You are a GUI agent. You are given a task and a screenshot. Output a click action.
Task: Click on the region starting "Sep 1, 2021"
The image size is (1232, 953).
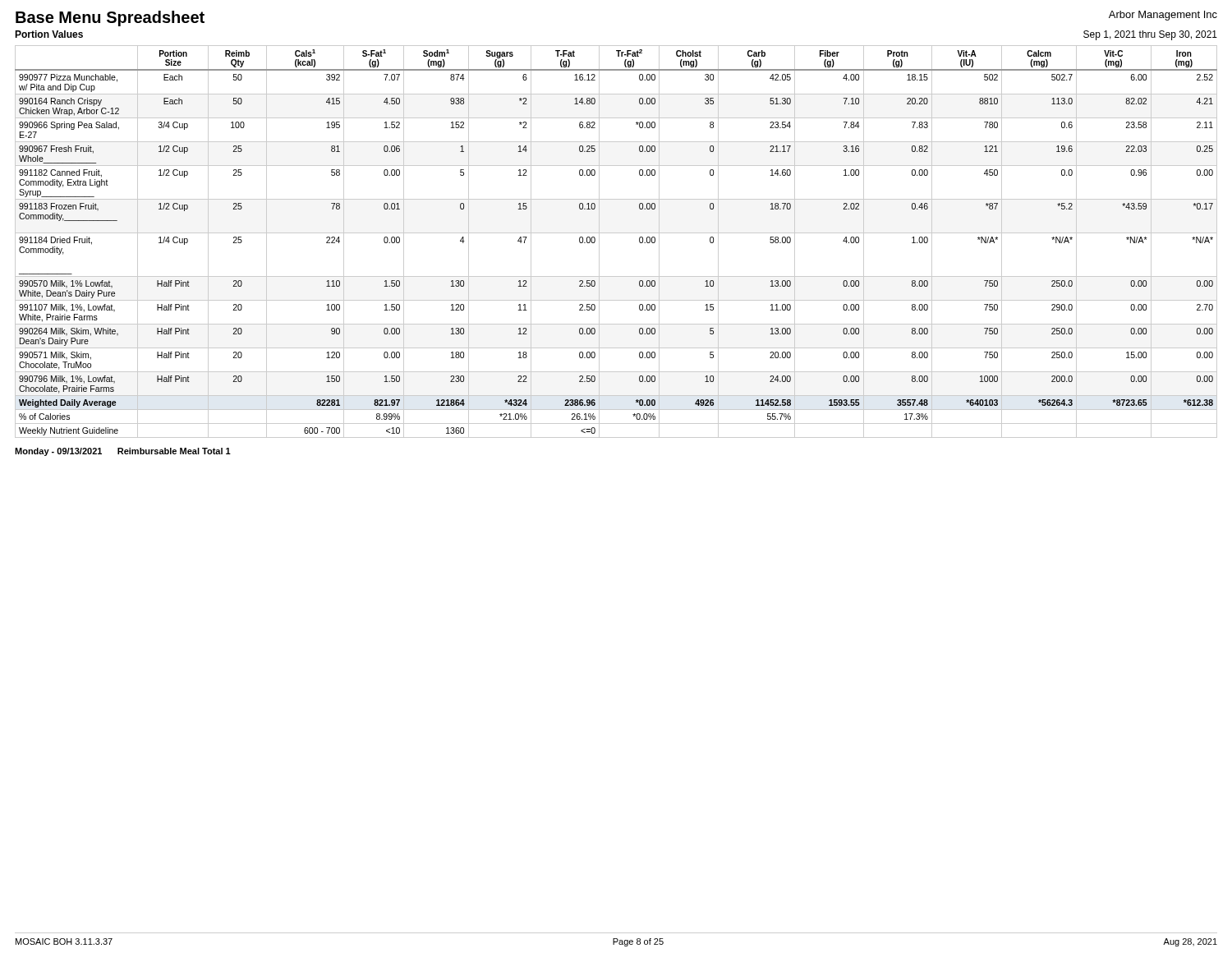point(1150,34)
